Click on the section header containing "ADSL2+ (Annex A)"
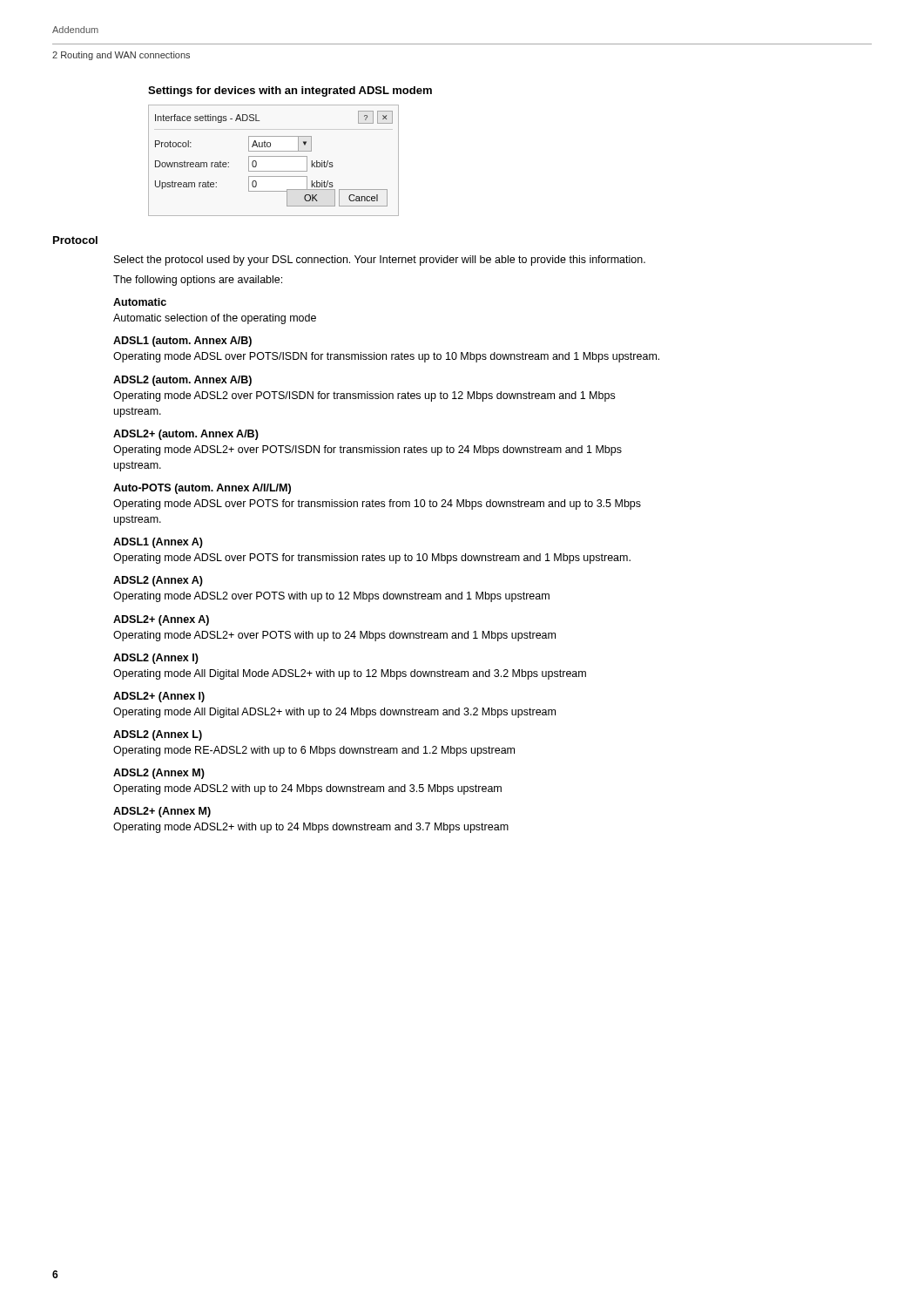 (161, 619)
